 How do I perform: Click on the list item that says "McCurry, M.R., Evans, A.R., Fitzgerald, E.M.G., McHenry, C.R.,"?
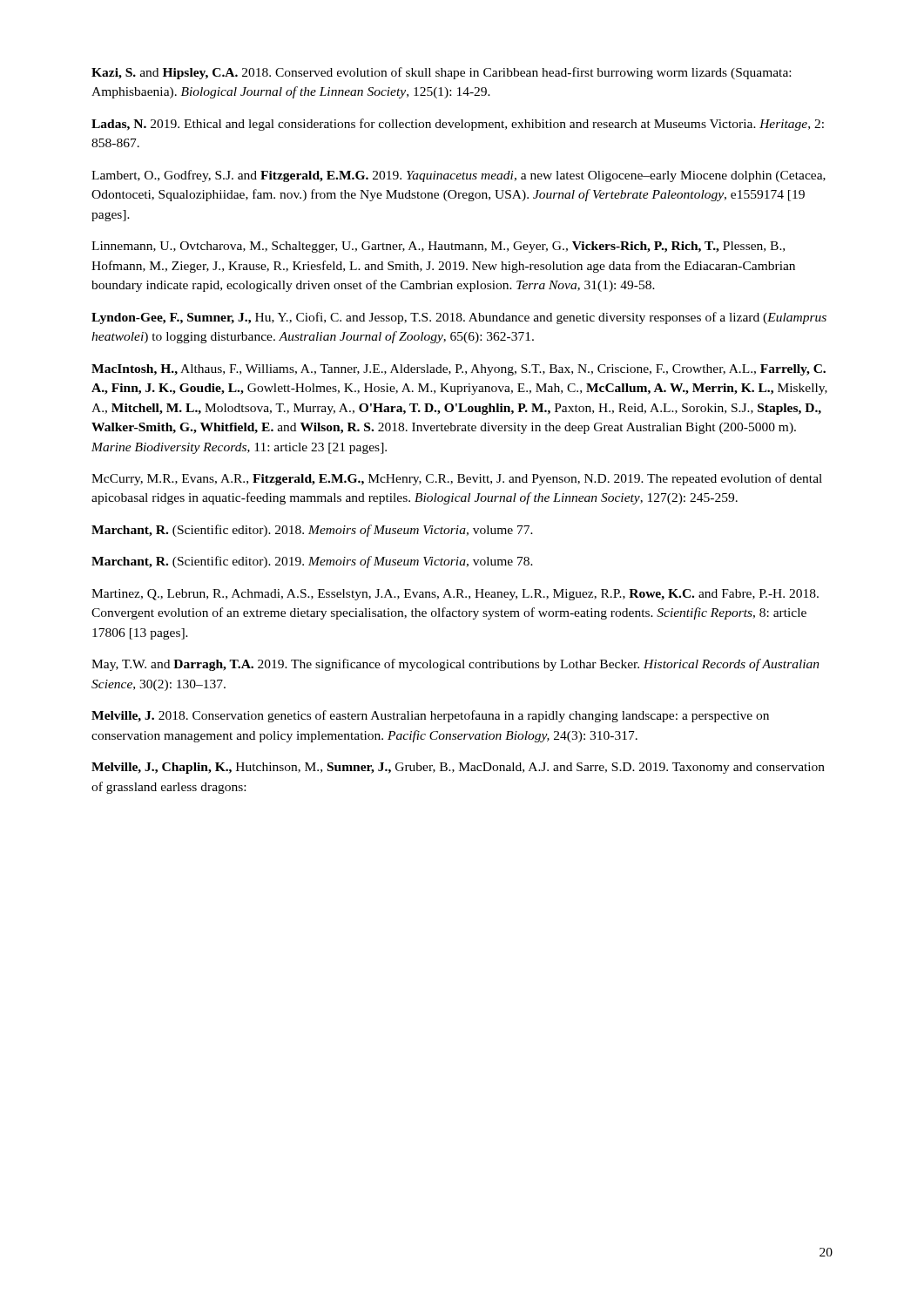[457, 488]
